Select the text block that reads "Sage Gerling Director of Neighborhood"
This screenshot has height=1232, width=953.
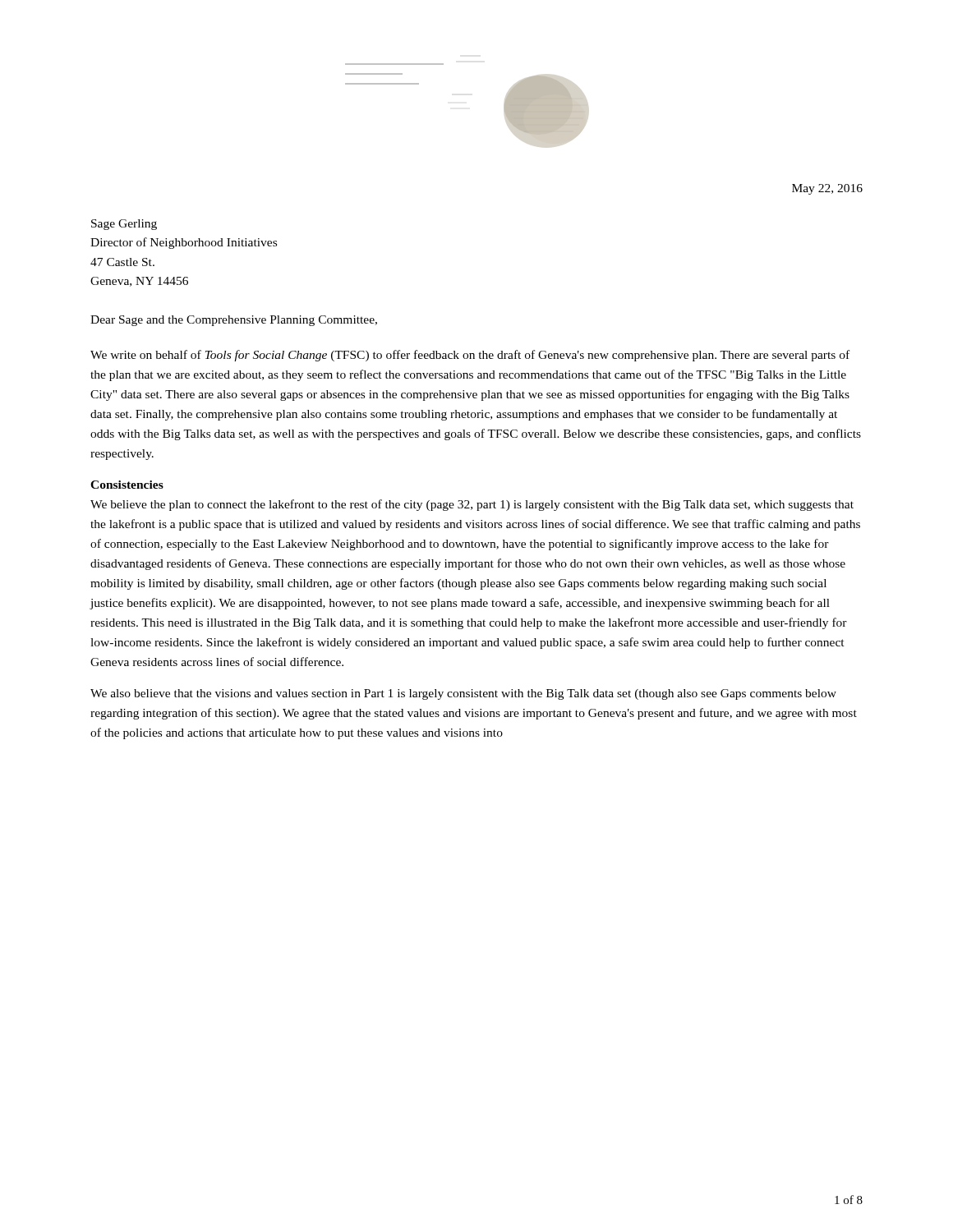click(x=184, y=252)
